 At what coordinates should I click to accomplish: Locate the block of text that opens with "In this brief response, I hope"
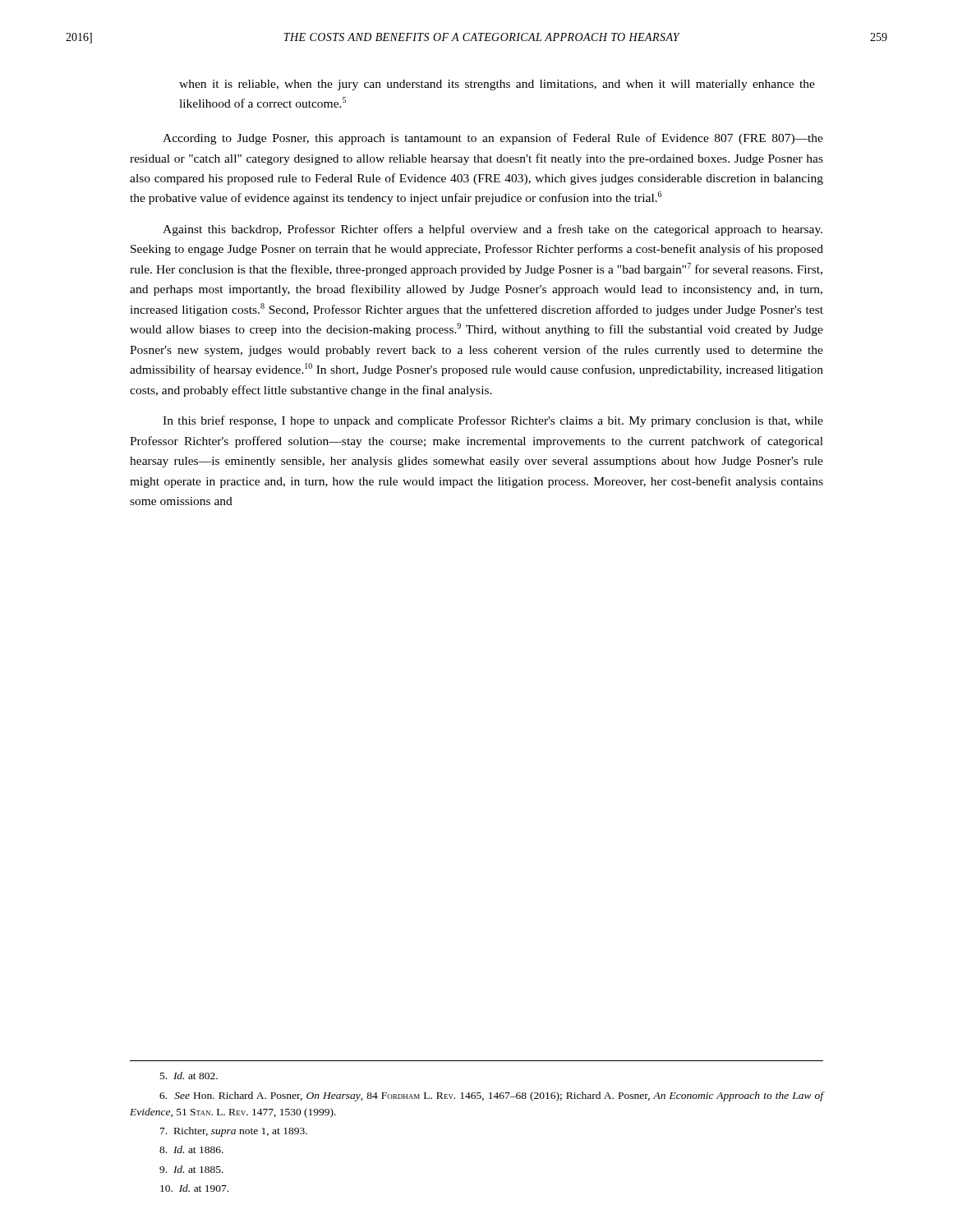pos(476,461)
